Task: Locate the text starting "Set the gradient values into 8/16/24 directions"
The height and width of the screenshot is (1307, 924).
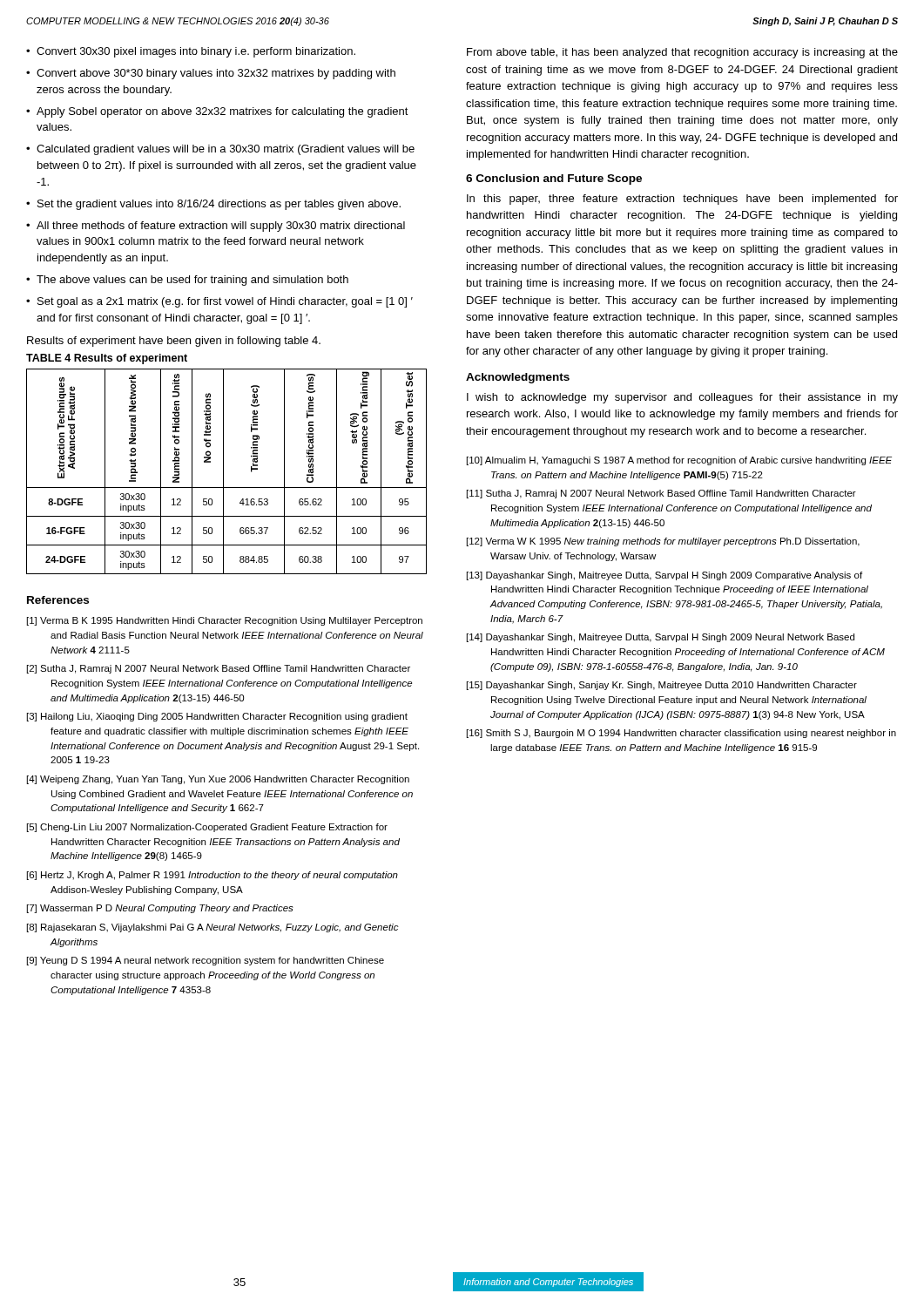Action: (219, 203)
